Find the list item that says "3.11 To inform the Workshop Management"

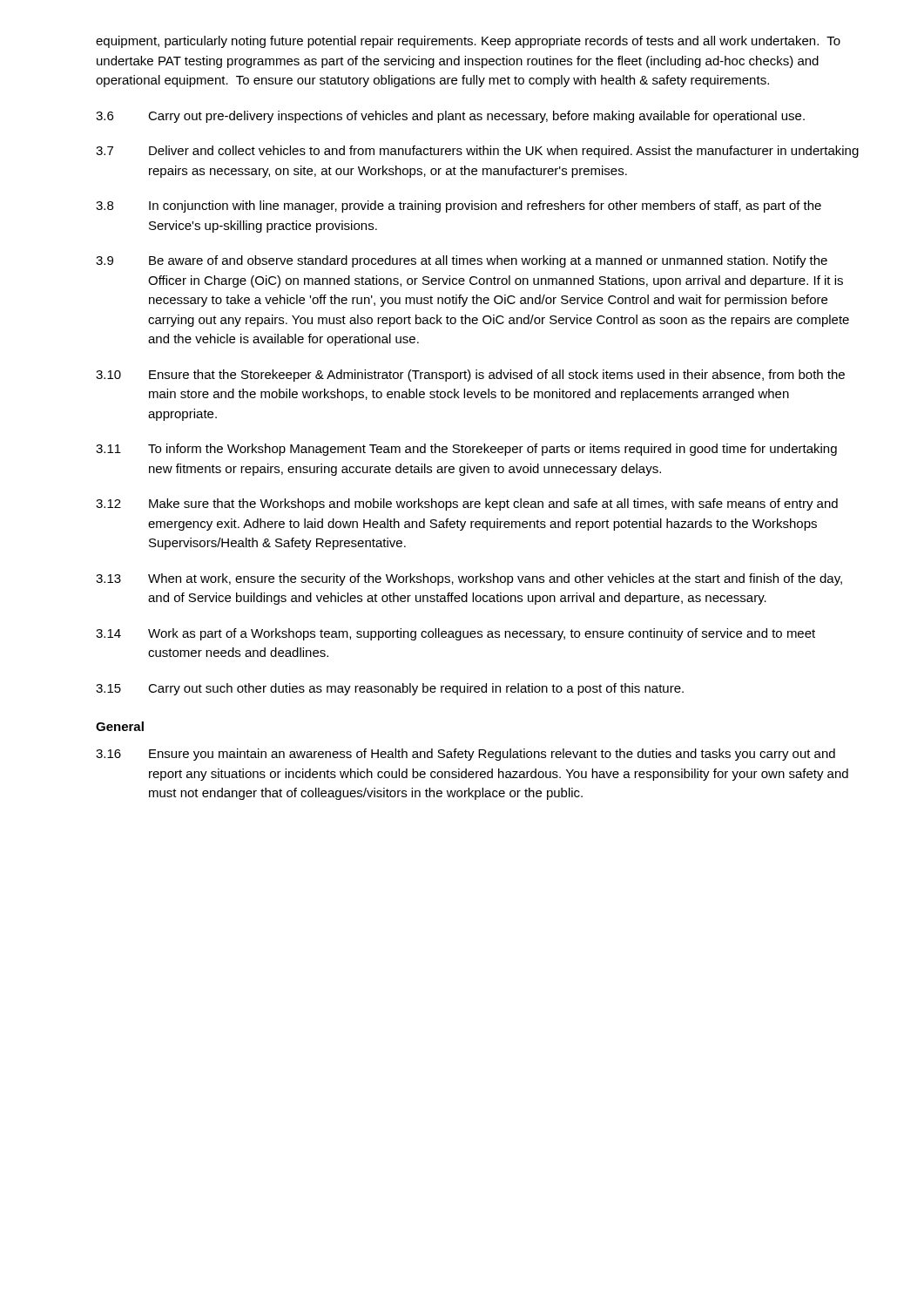coord(479,459)
